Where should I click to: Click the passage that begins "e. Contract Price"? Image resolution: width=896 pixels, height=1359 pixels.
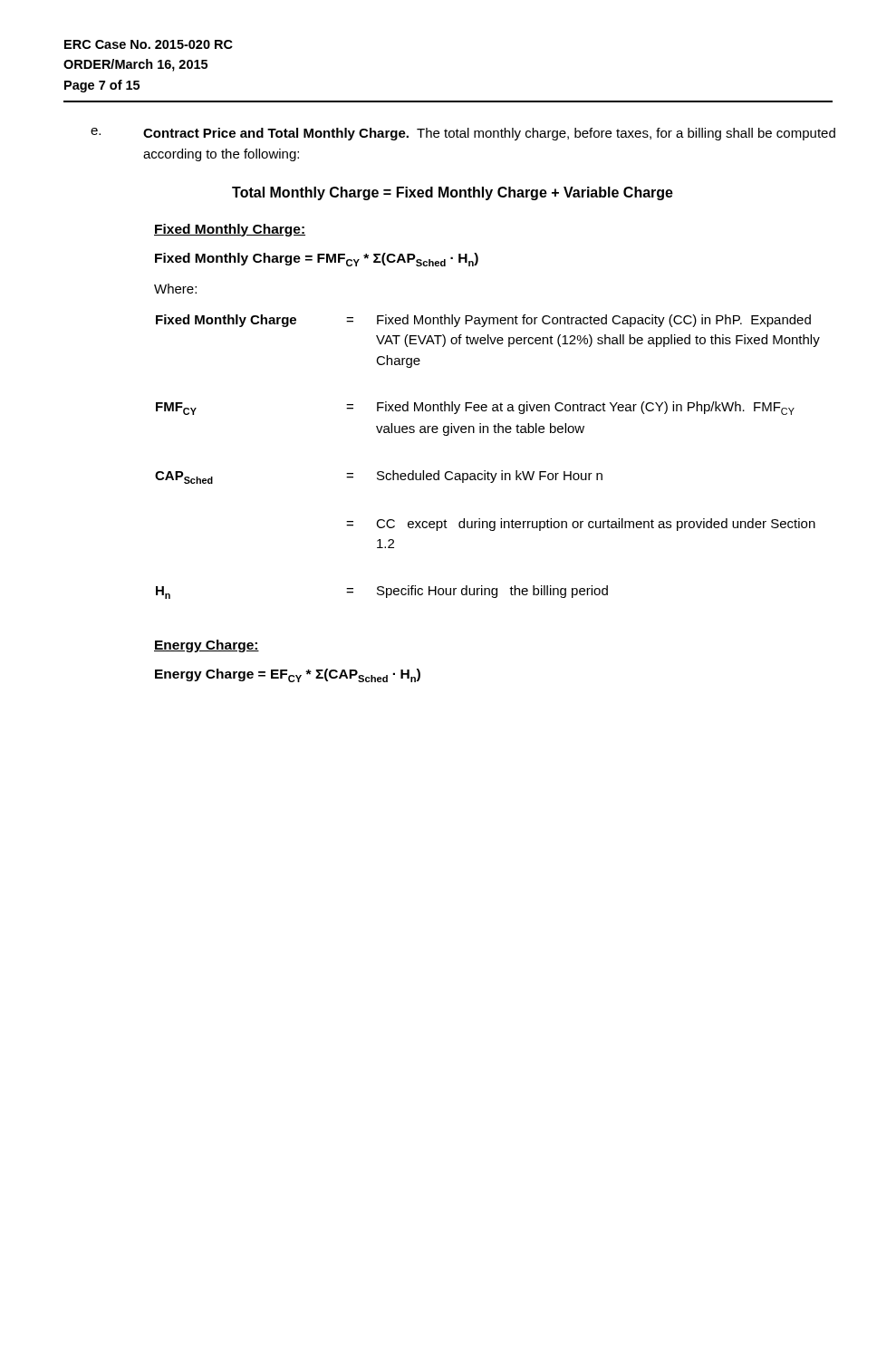466,143
